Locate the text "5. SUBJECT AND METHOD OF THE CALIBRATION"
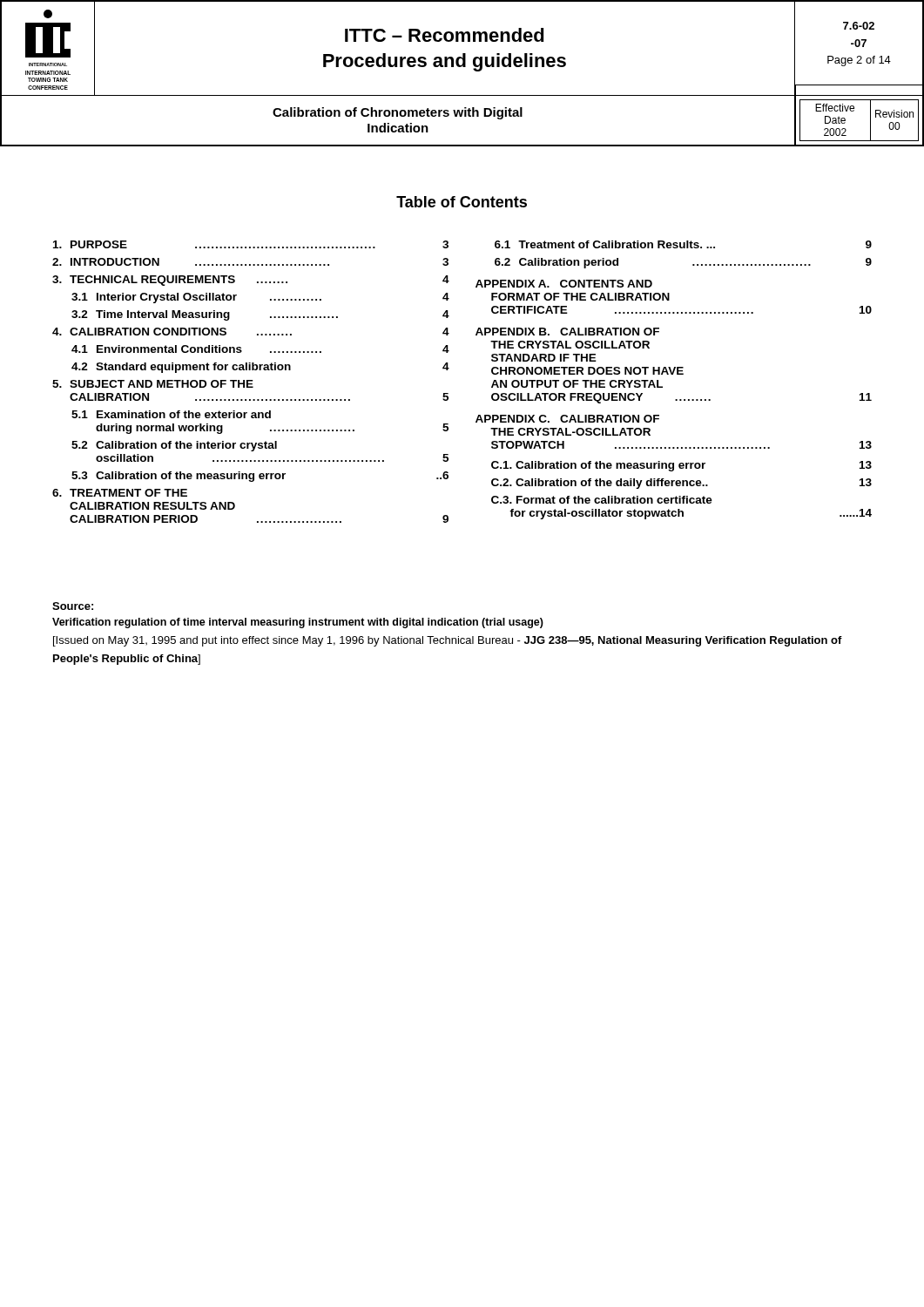This screenshot has width=924, height=1307. (251, 391)
